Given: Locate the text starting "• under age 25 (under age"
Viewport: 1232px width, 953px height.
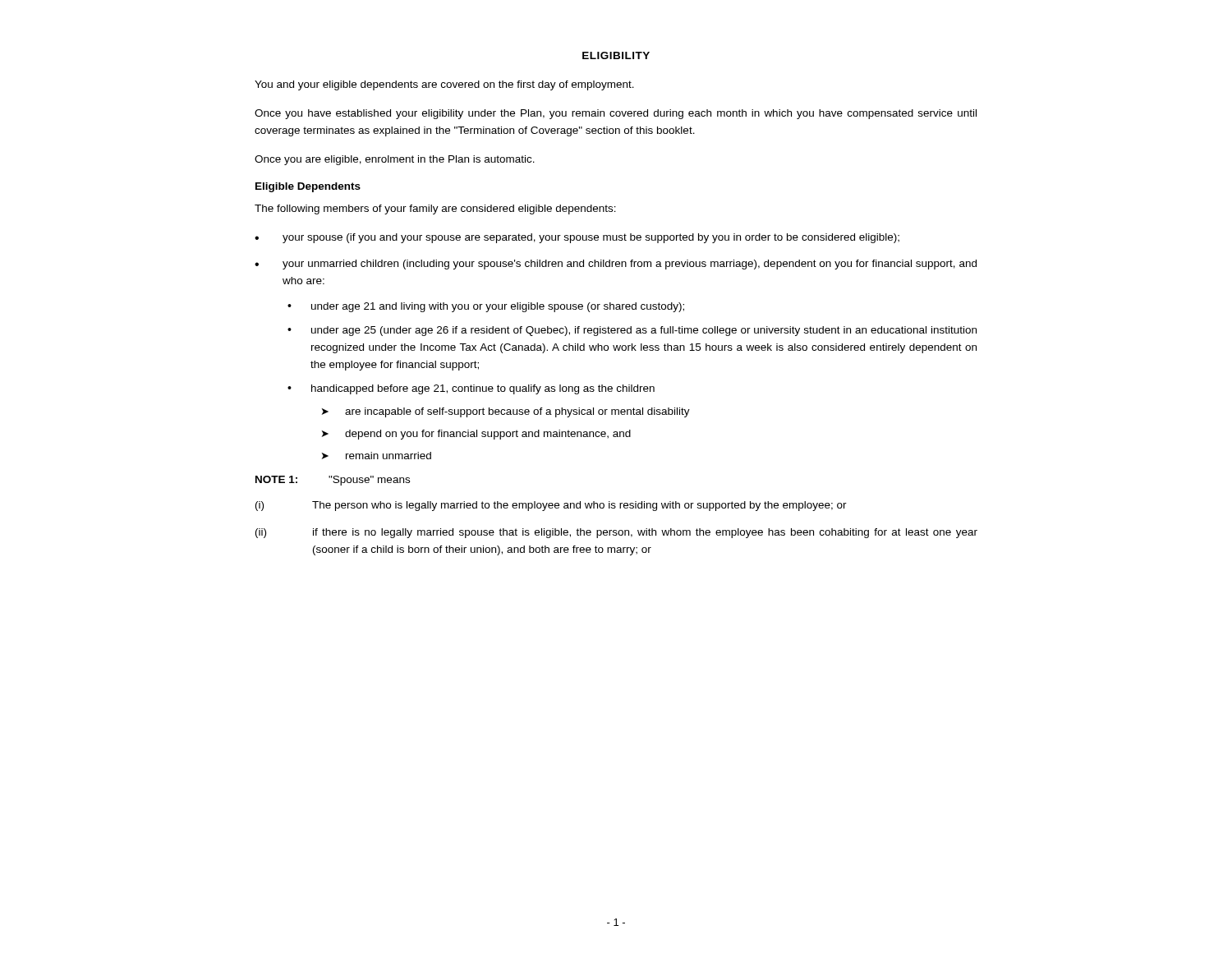Looking at the screenshot, I should pyautogui.click(x=632, y=348).
